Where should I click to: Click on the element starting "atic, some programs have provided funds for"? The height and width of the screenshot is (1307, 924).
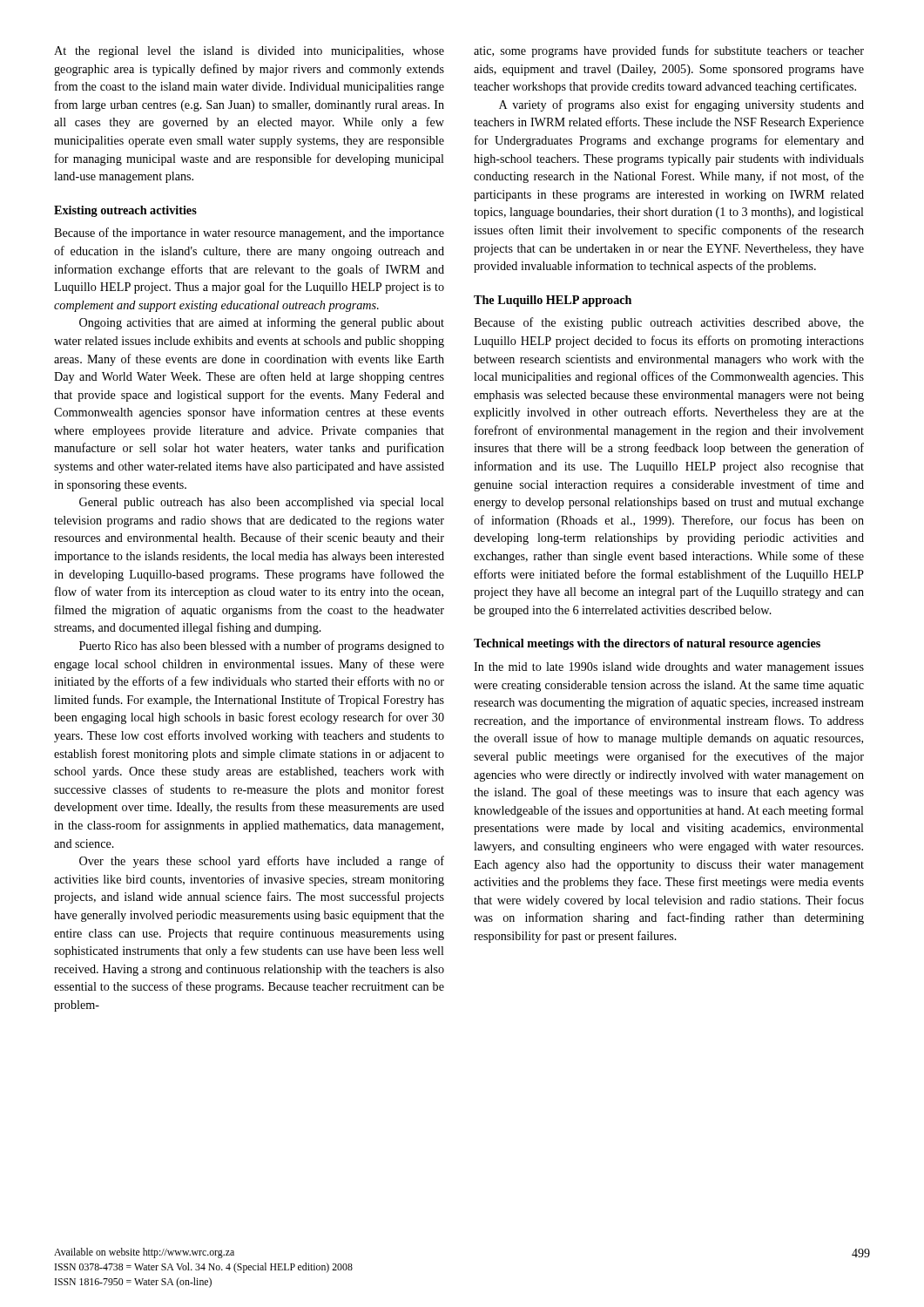(x=669, y=158)
